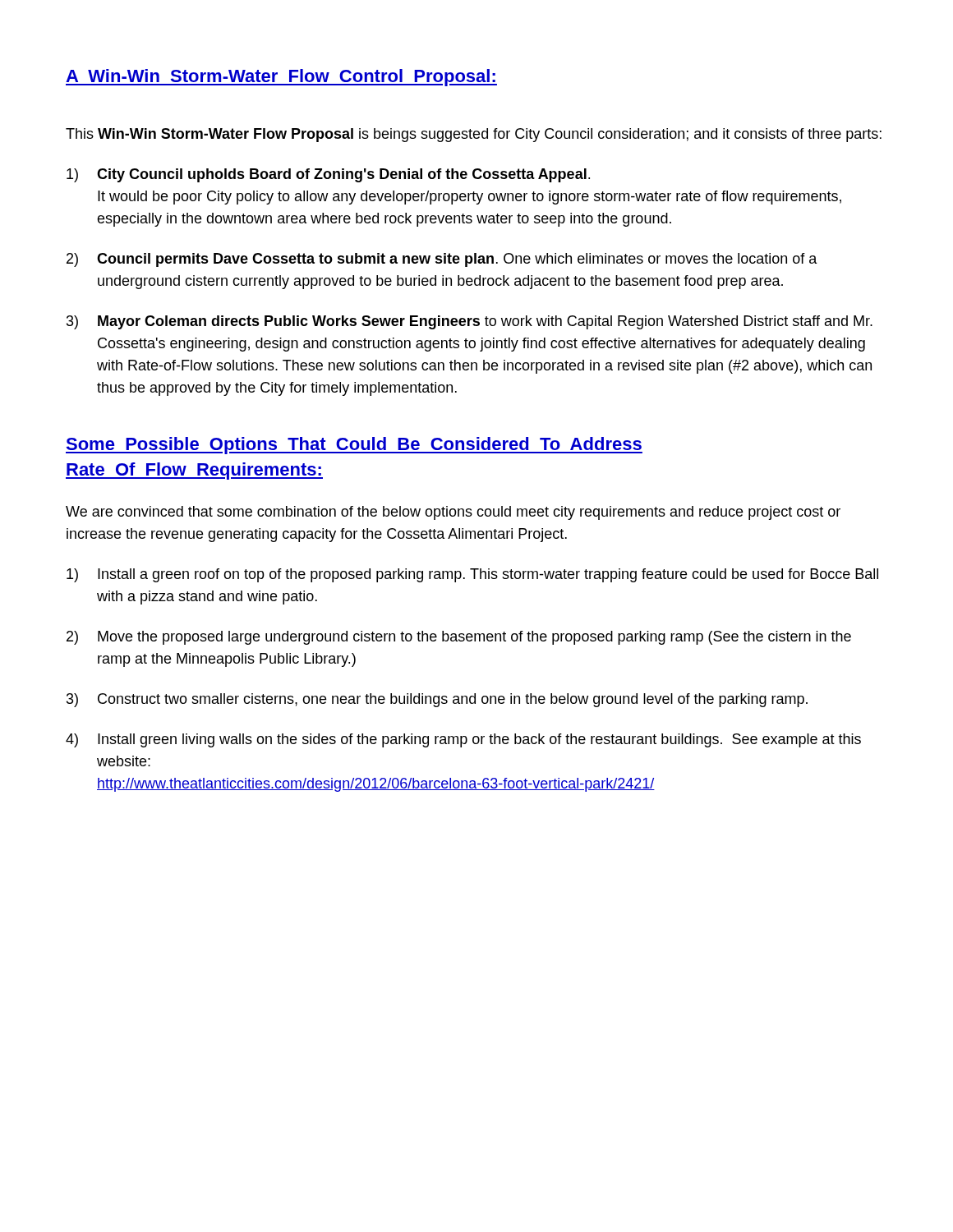953x1232 pixels.
Task: Point to the text starting "This Win-Win Storm-Water Flow Proposal"
Action: click(474, 134)
